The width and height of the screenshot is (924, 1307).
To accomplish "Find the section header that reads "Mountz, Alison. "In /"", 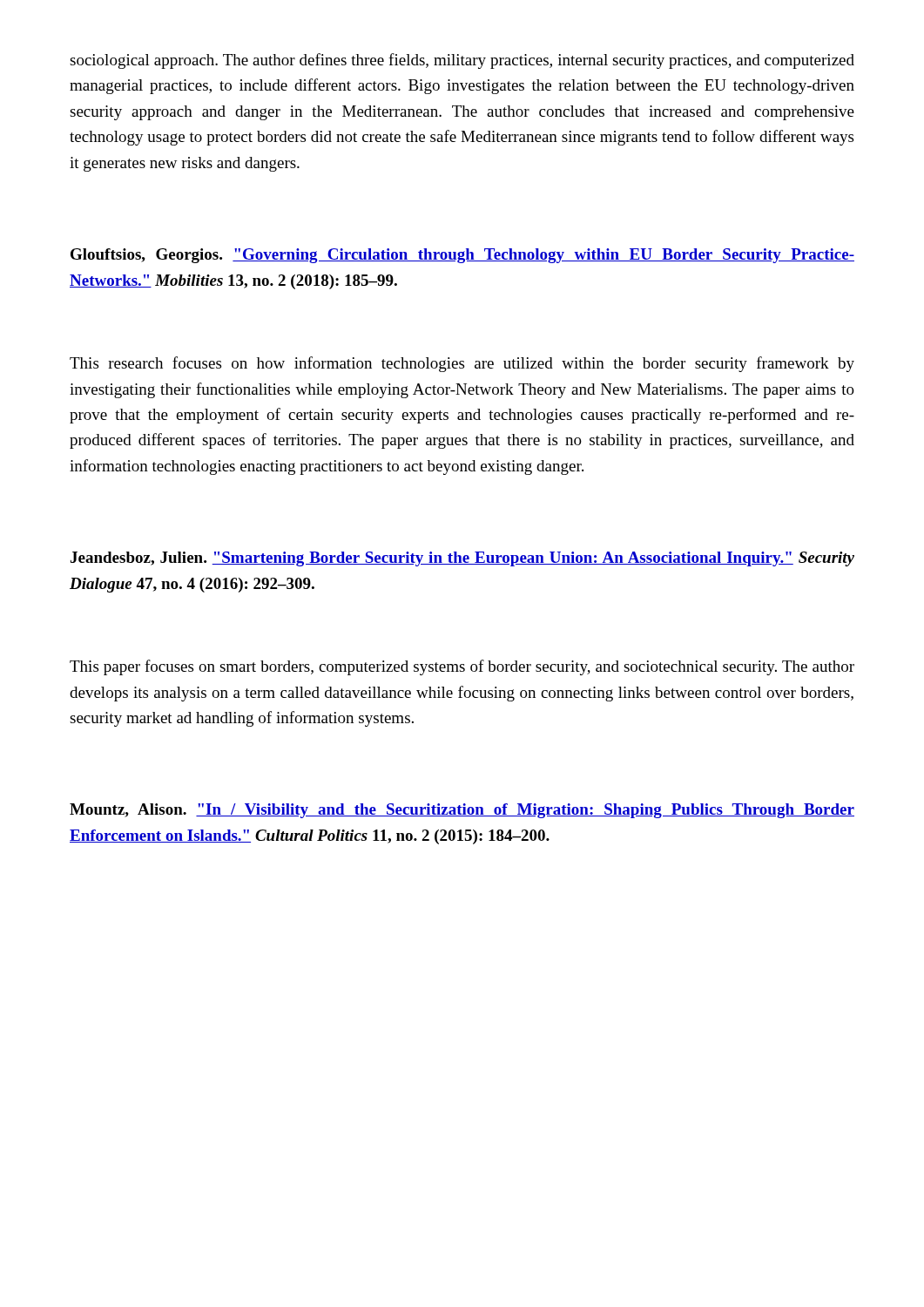I will pos(462,822).
